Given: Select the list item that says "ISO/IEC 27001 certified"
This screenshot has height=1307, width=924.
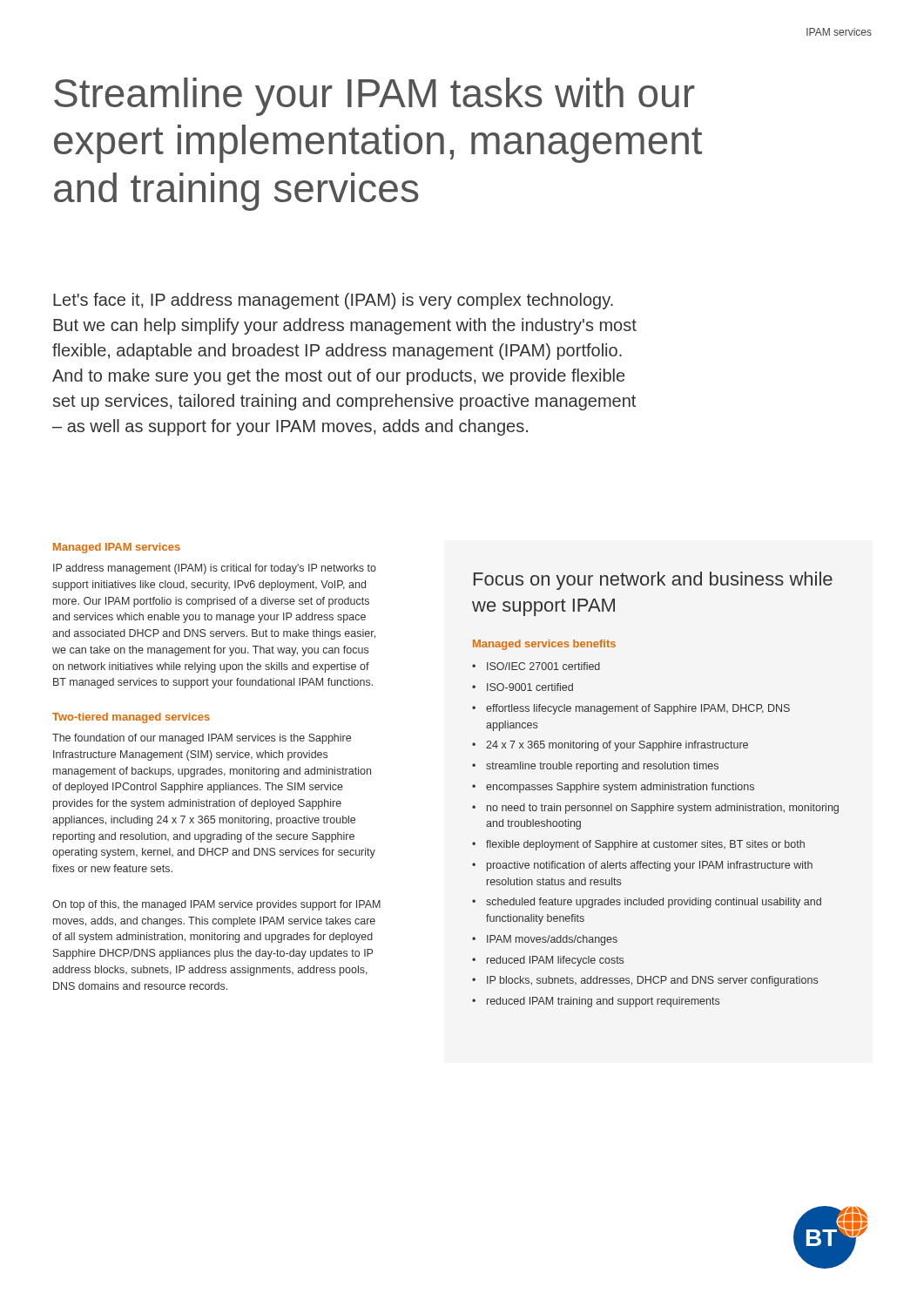Looking at the screenshot, I should coord(543,667).
